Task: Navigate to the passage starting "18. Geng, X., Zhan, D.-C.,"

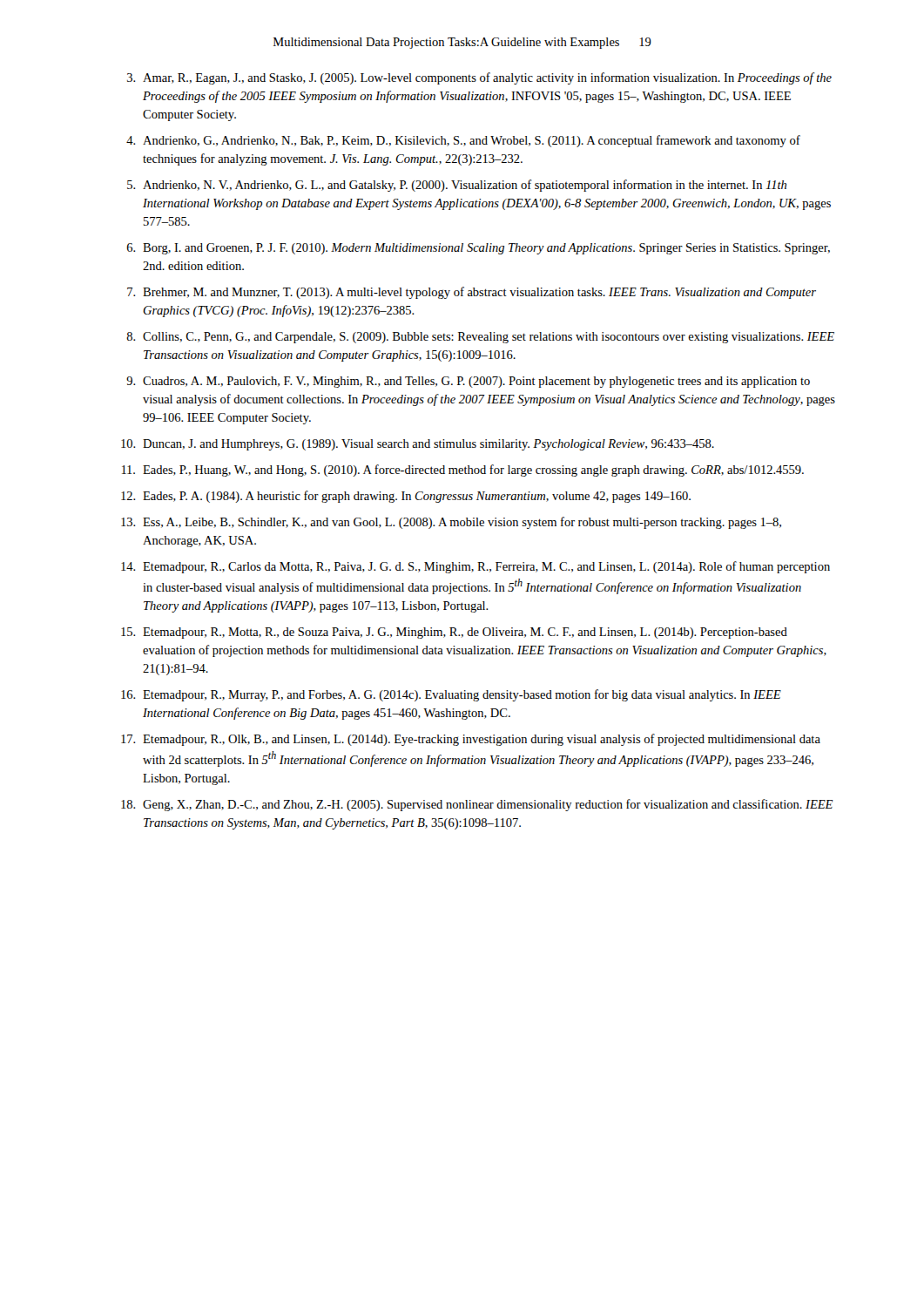Action: point(471,814)
